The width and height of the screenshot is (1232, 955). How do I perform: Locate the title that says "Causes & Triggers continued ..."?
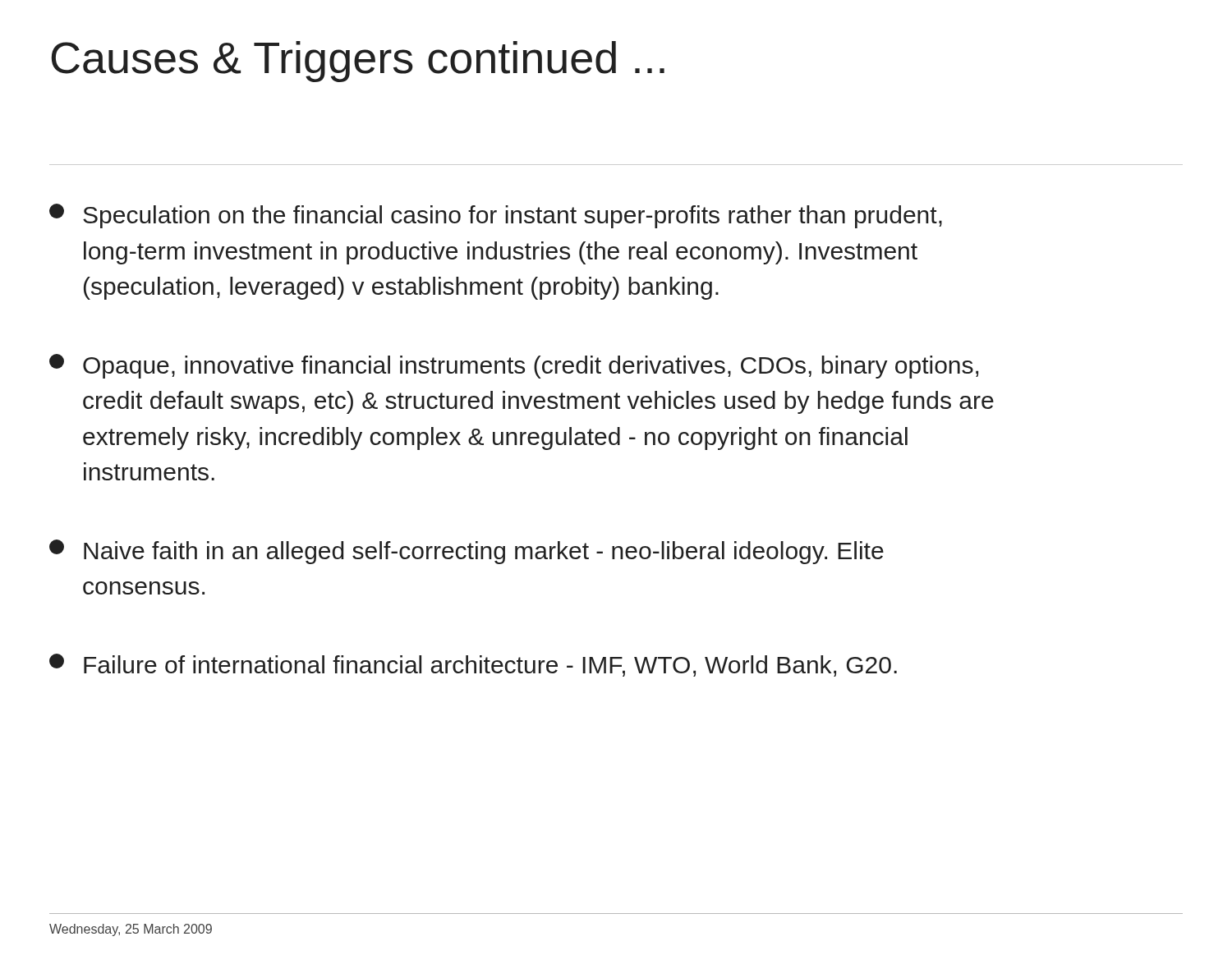point(359,57)
